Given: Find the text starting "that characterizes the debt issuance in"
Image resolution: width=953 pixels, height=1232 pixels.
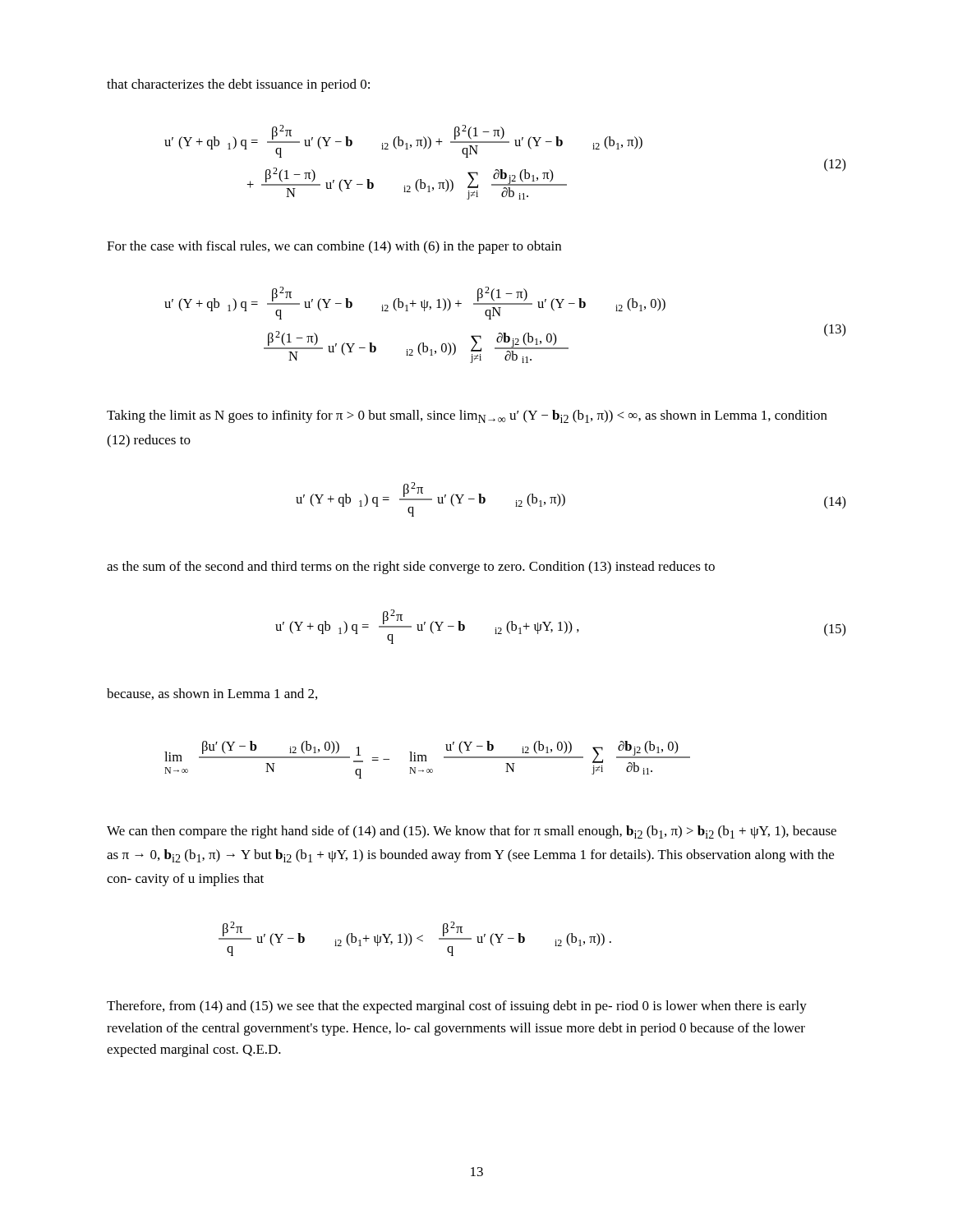Looking at the screenshot, I should point(239,84).
